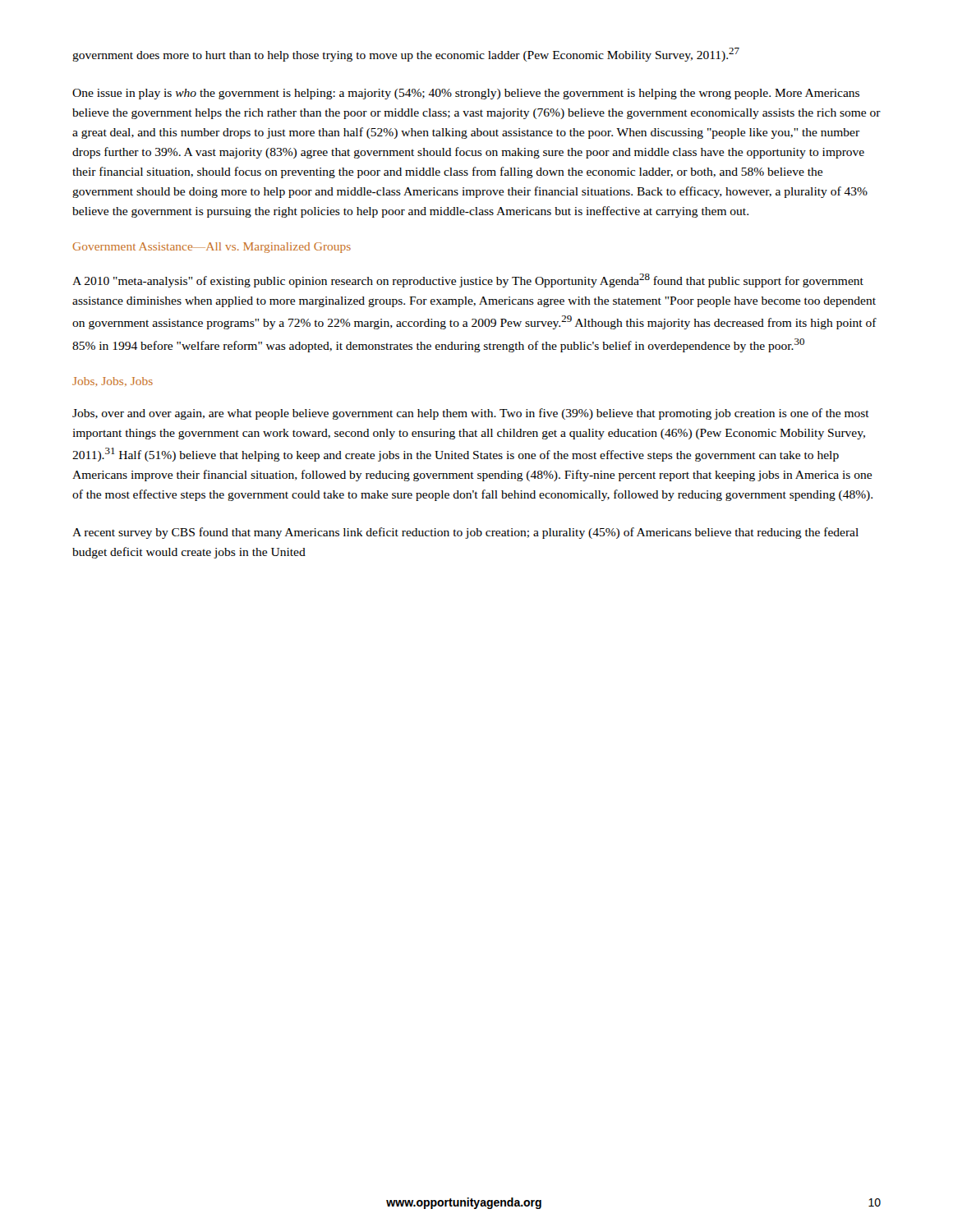Locate the text block starting "A recent survey"
This screenshot has width=953, height=1232.
tap(466, 542)
